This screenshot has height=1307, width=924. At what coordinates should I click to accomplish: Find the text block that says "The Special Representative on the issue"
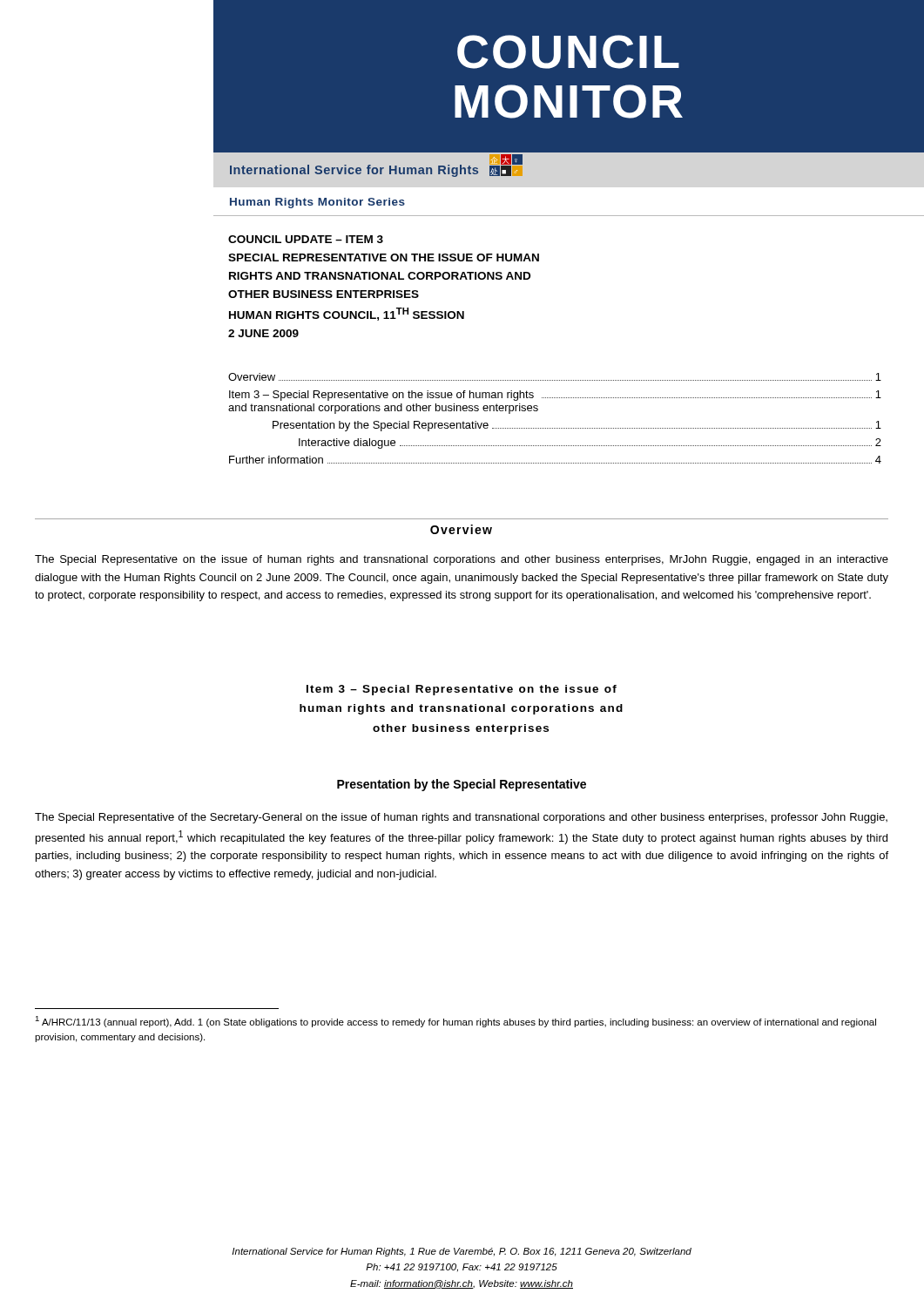click(462, 577)
